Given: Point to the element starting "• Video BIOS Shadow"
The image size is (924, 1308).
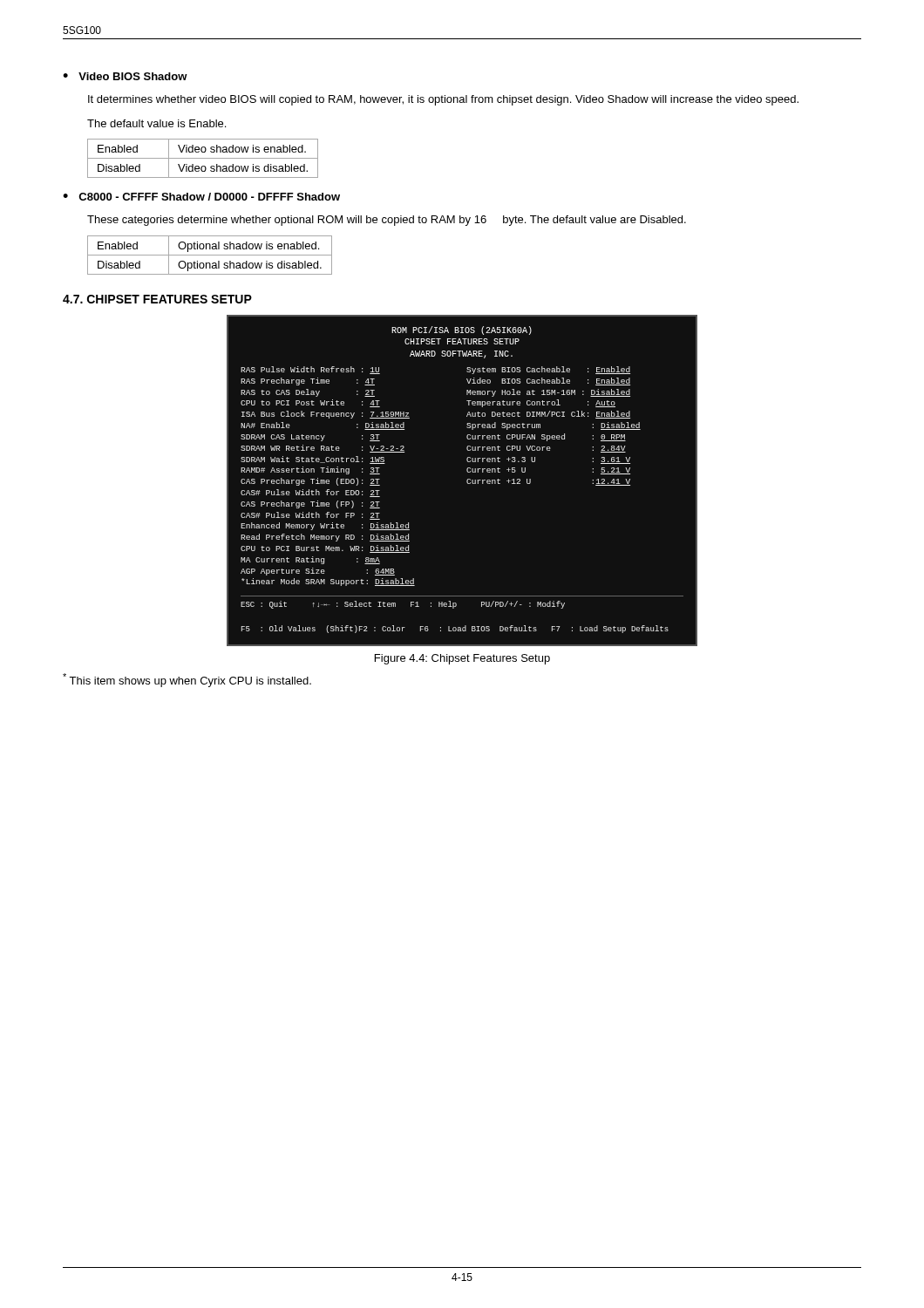Looking at the screenshot, I should point(125,77).
